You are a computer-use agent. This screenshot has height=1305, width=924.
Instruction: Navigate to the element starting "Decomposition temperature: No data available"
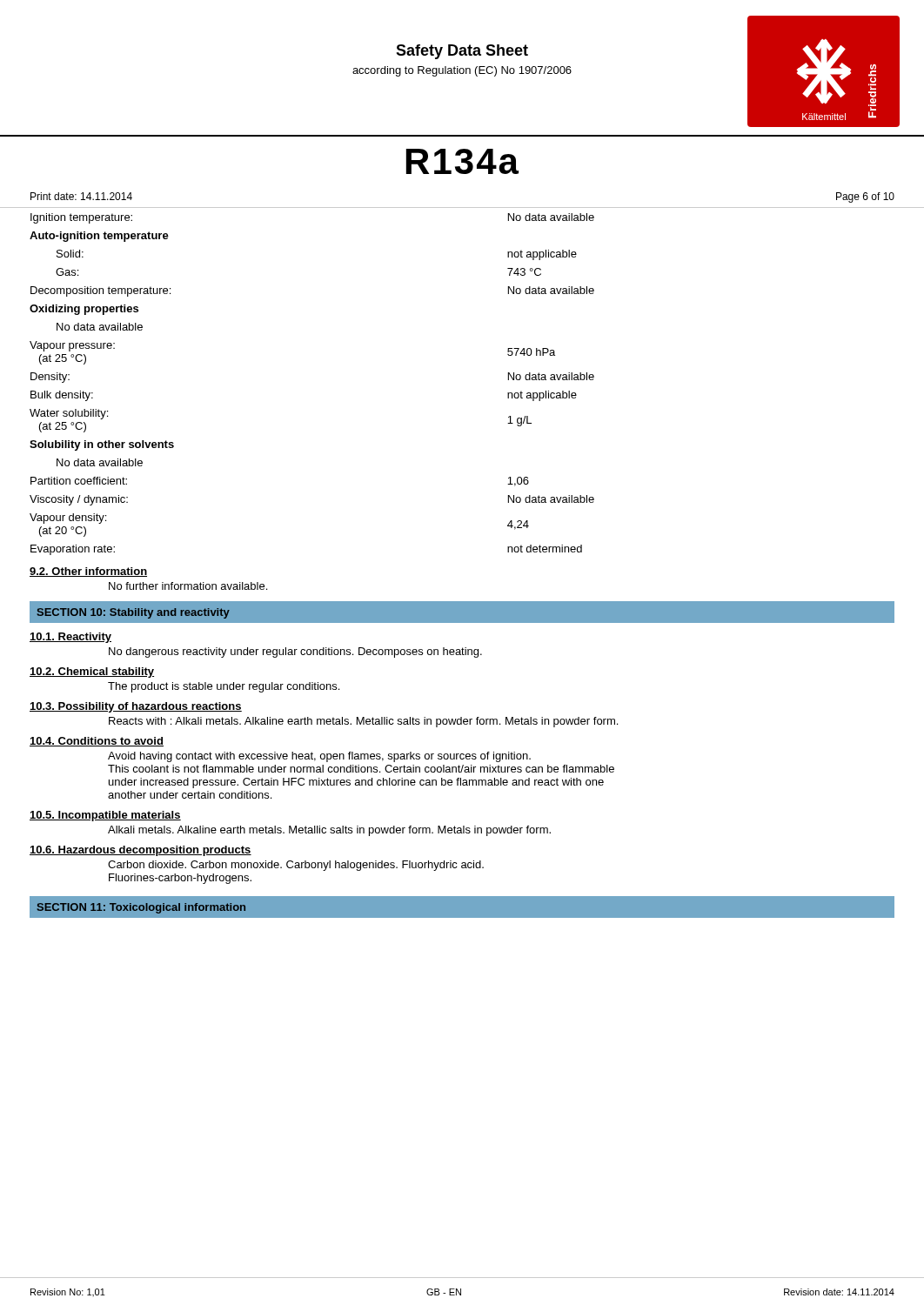point(100,291)
